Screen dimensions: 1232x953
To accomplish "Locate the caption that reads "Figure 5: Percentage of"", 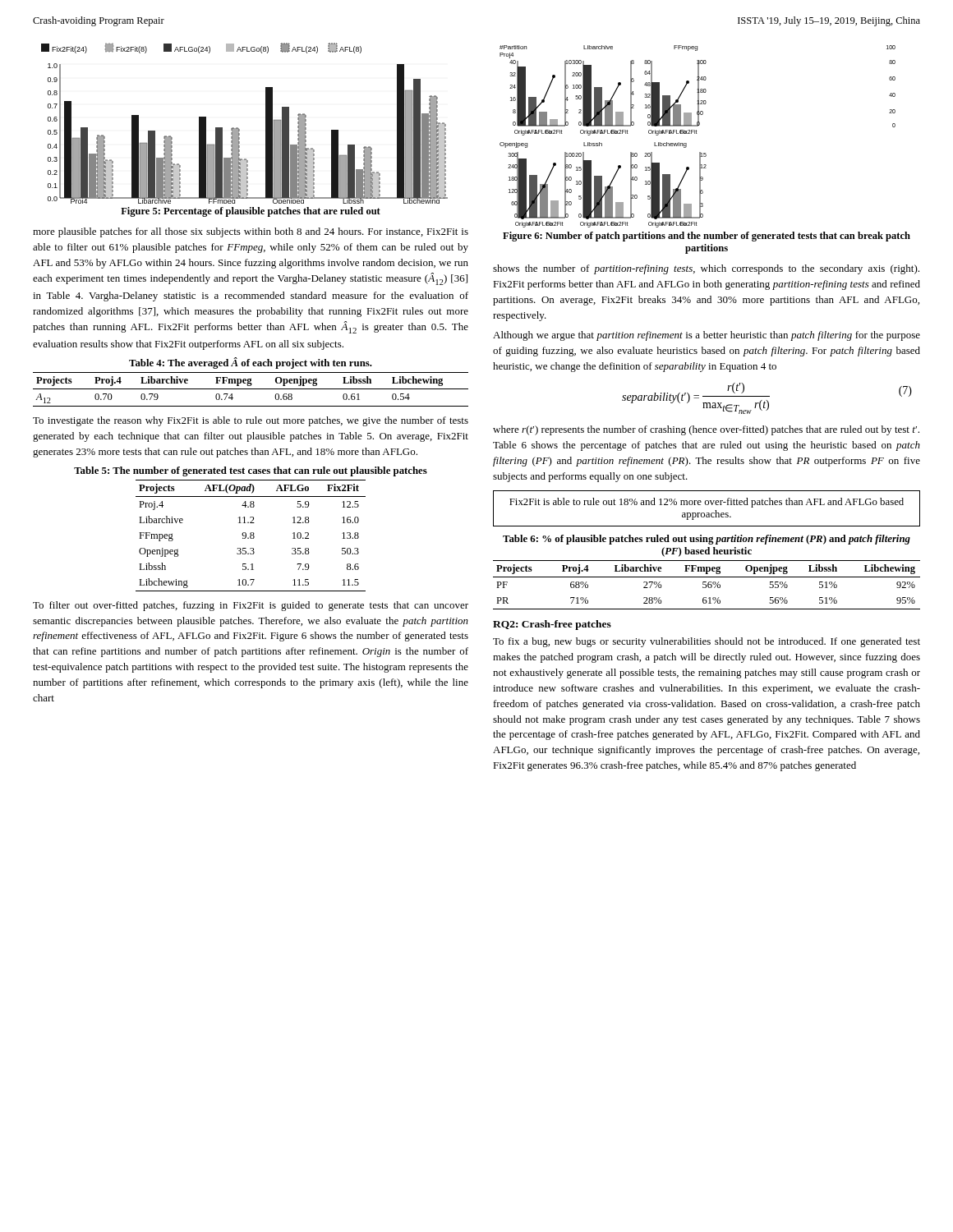I will point(251,211).
